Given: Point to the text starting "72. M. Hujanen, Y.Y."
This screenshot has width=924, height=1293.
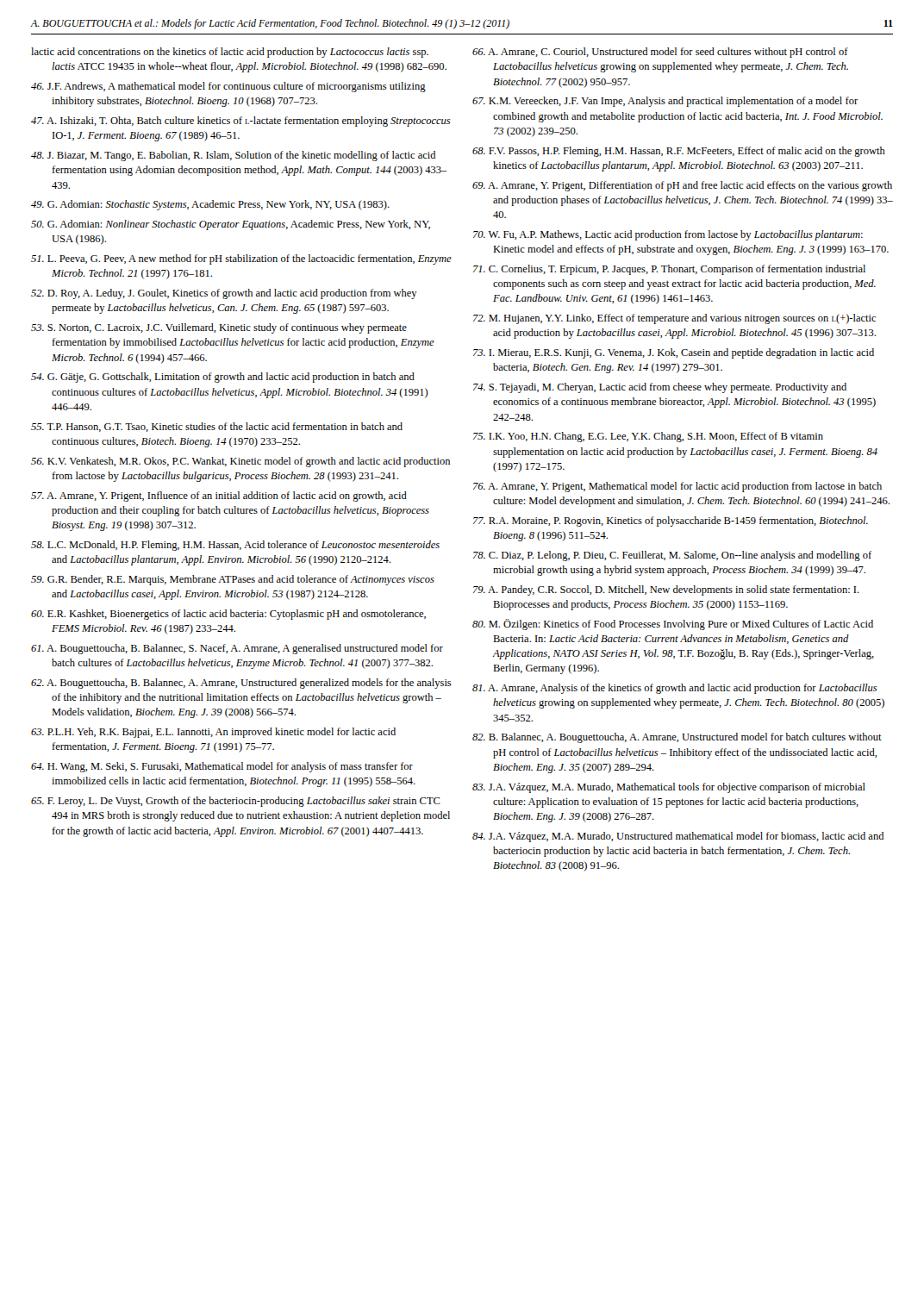Looking at the screenshot, I should [674, 326].
